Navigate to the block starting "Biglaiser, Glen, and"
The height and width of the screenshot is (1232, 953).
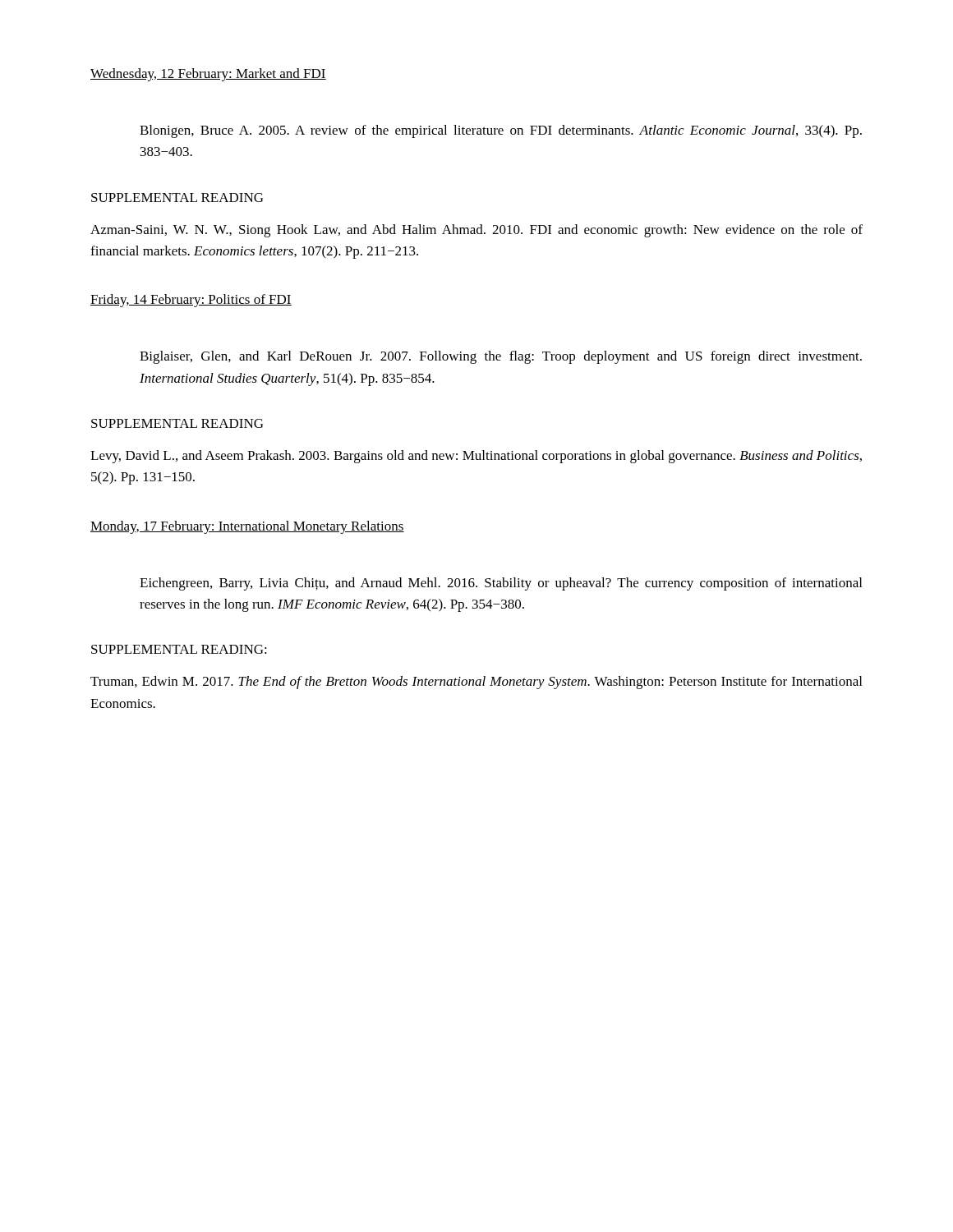[x=501, y=367]
